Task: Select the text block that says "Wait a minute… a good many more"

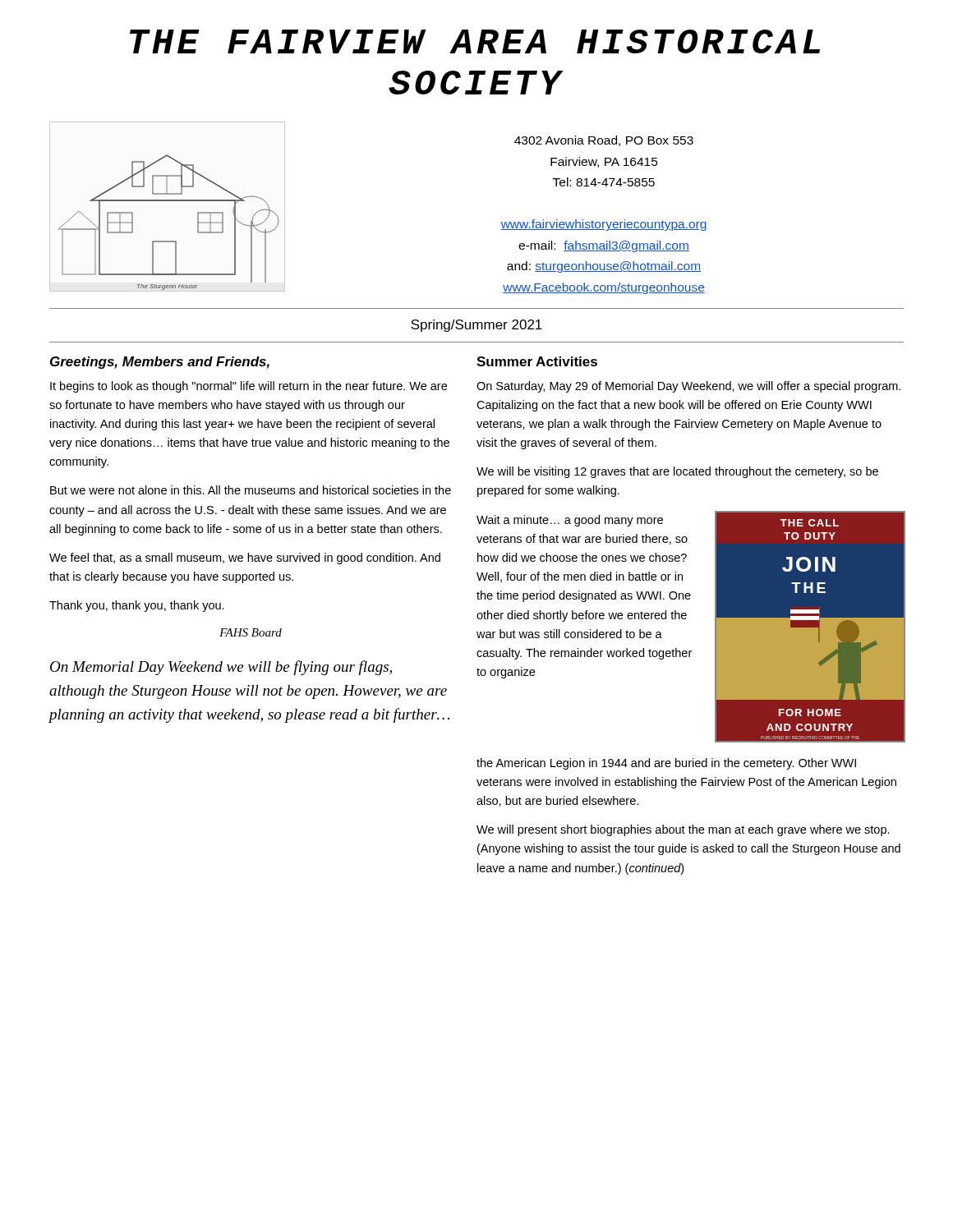Action: tap(584, 596)
